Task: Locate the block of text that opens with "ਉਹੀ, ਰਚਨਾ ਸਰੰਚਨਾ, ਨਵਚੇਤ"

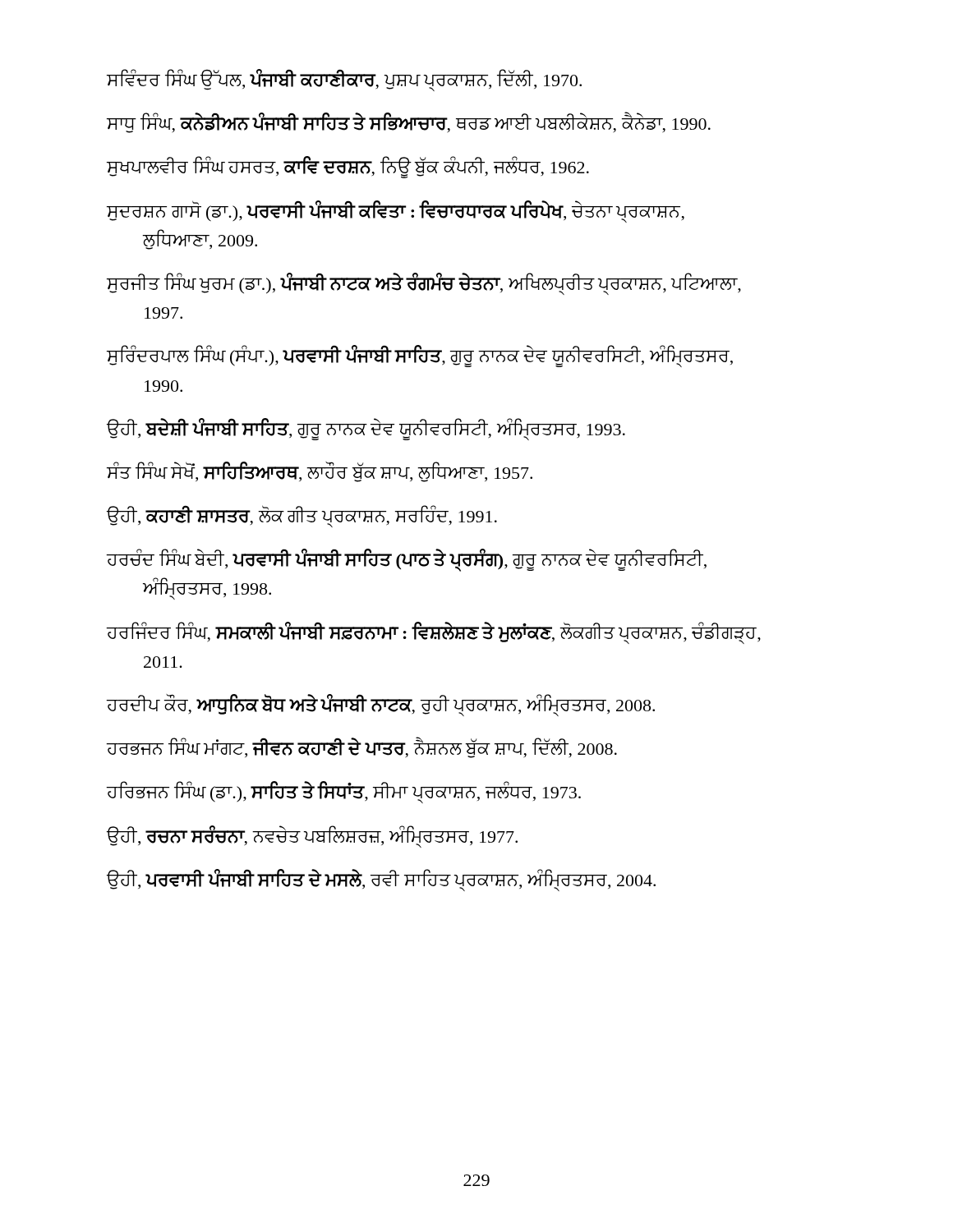Action: pyautogui.click(x=313, y=836)
